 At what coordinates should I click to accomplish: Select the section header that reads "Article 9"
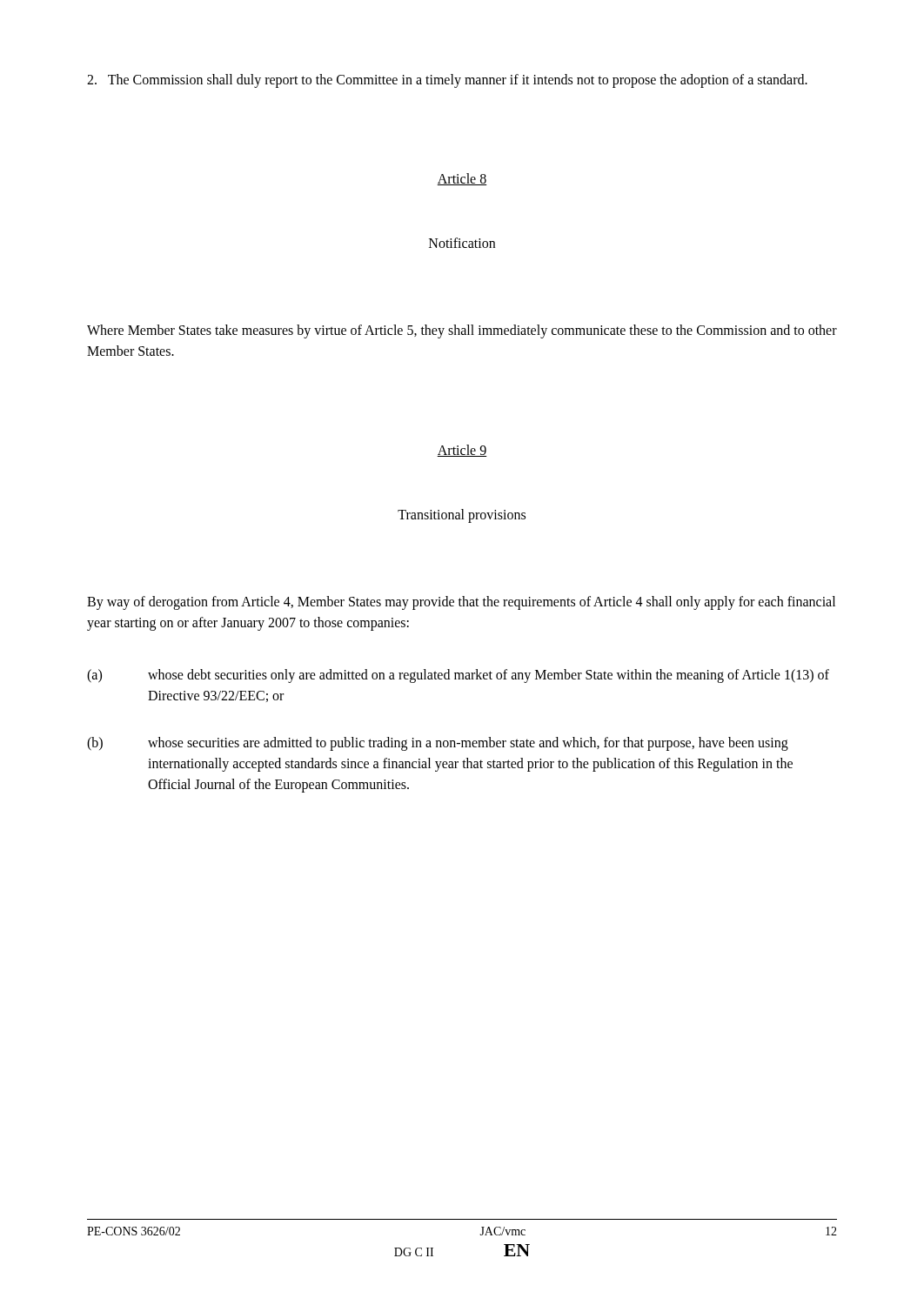pyautogui.click(x=462, y=450)
